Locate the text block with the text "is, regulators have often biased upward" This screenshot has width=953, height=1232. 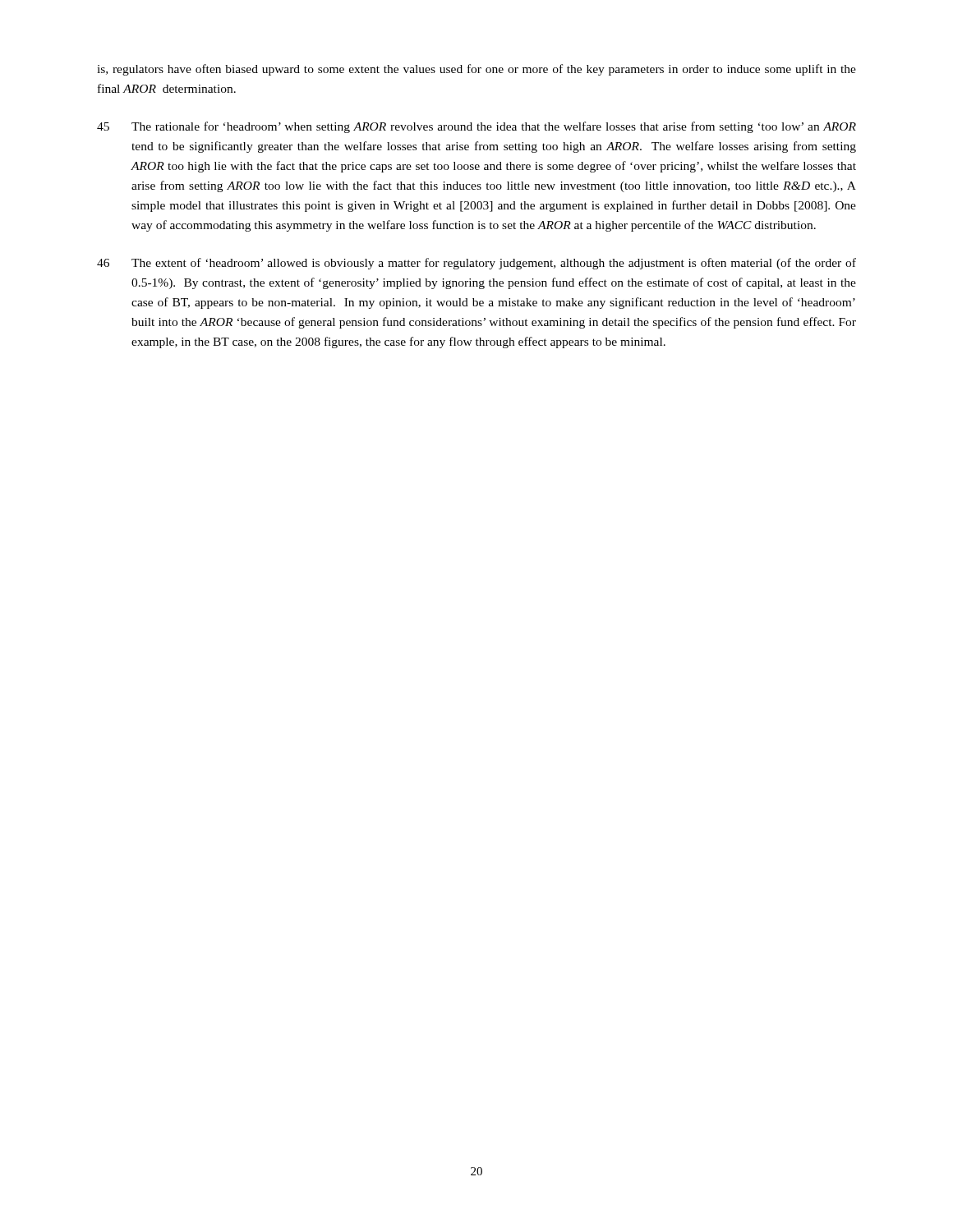[476, 78]
